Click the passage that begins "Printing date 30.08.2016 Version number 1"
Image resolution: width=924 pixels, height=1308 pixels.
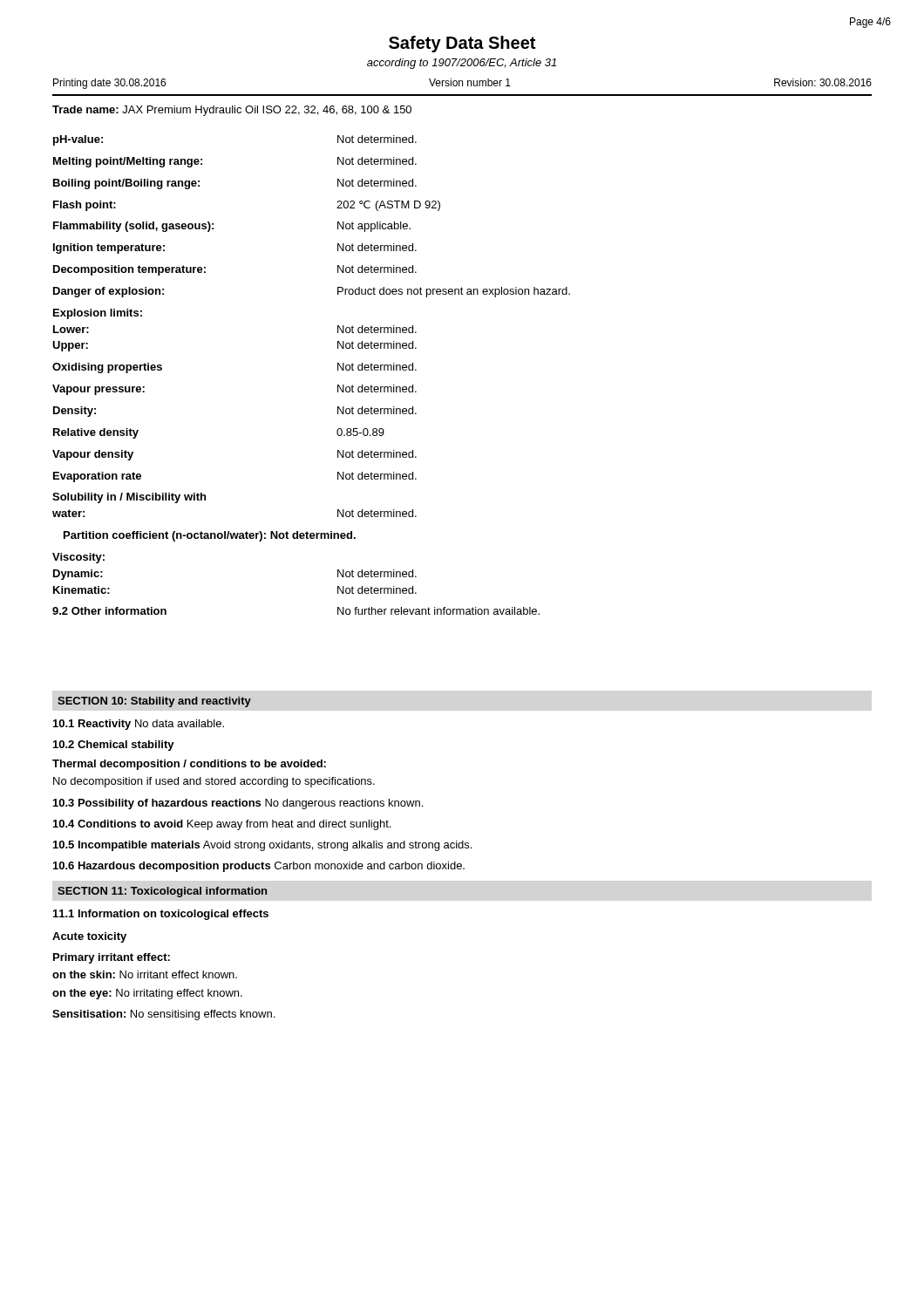(x=462, y=83)
